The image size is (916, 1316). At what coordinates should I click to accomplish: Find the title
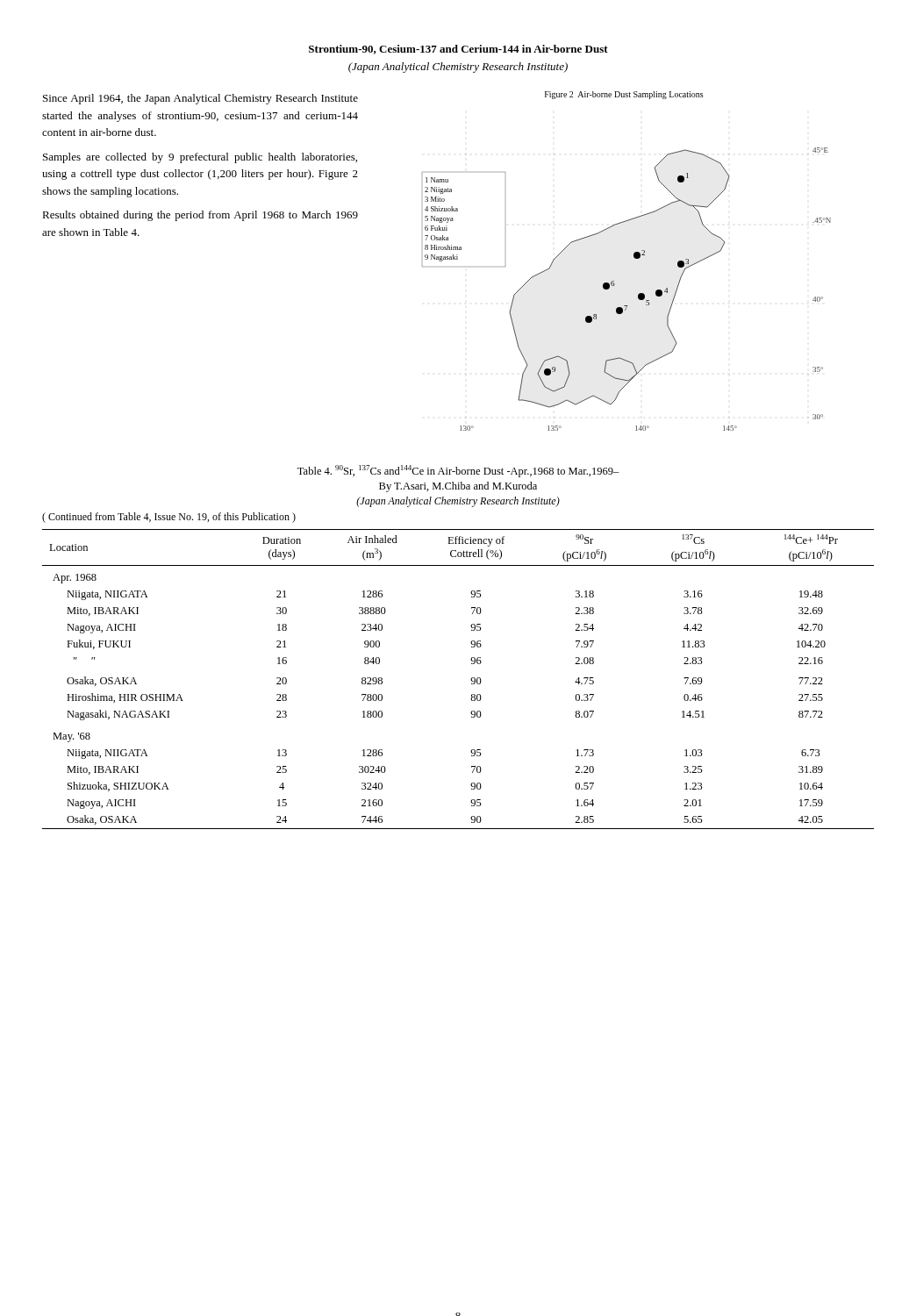pos(458,49)
